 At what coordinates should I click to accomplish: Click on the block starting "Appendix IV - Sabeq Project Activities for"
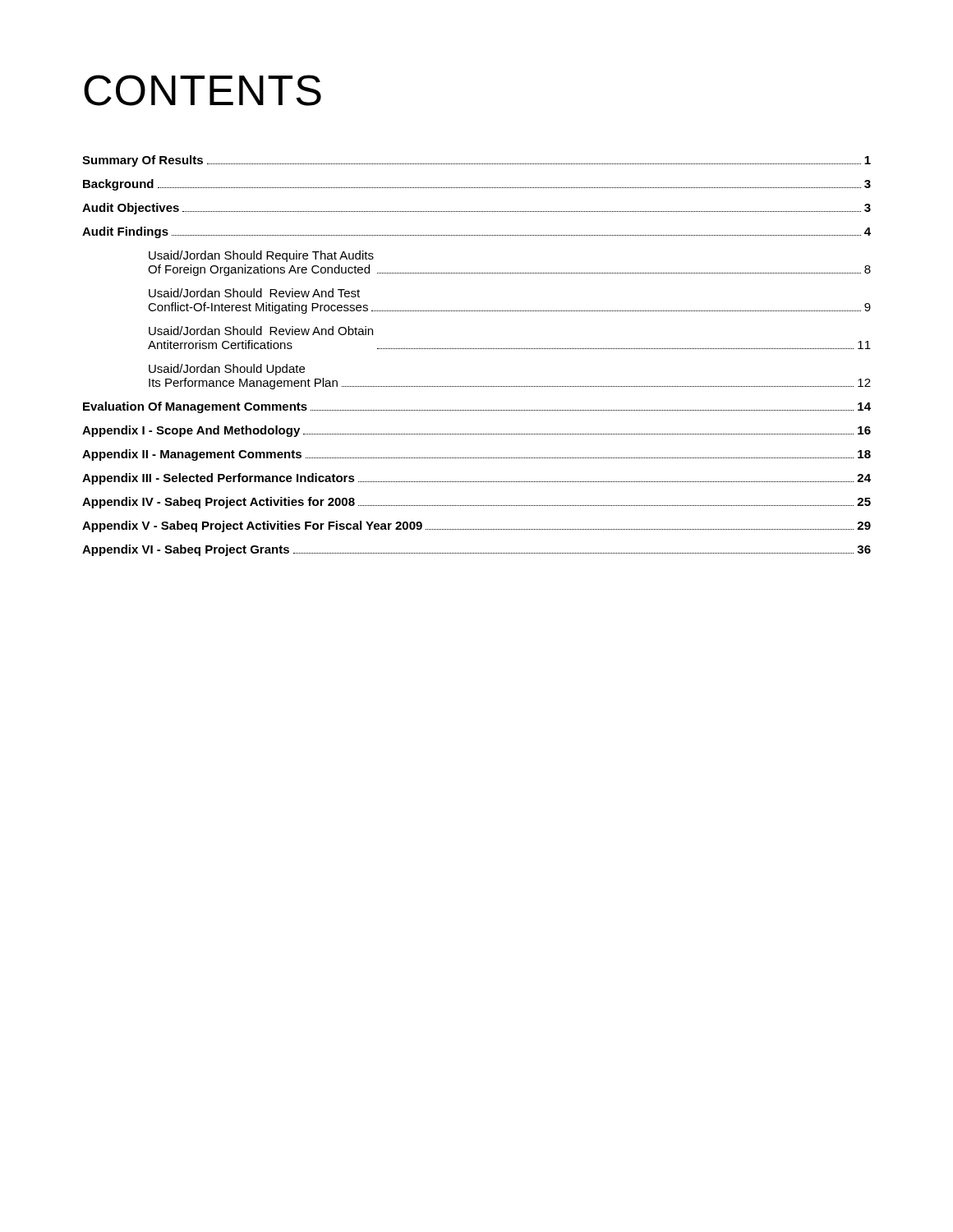click(476, 501)
